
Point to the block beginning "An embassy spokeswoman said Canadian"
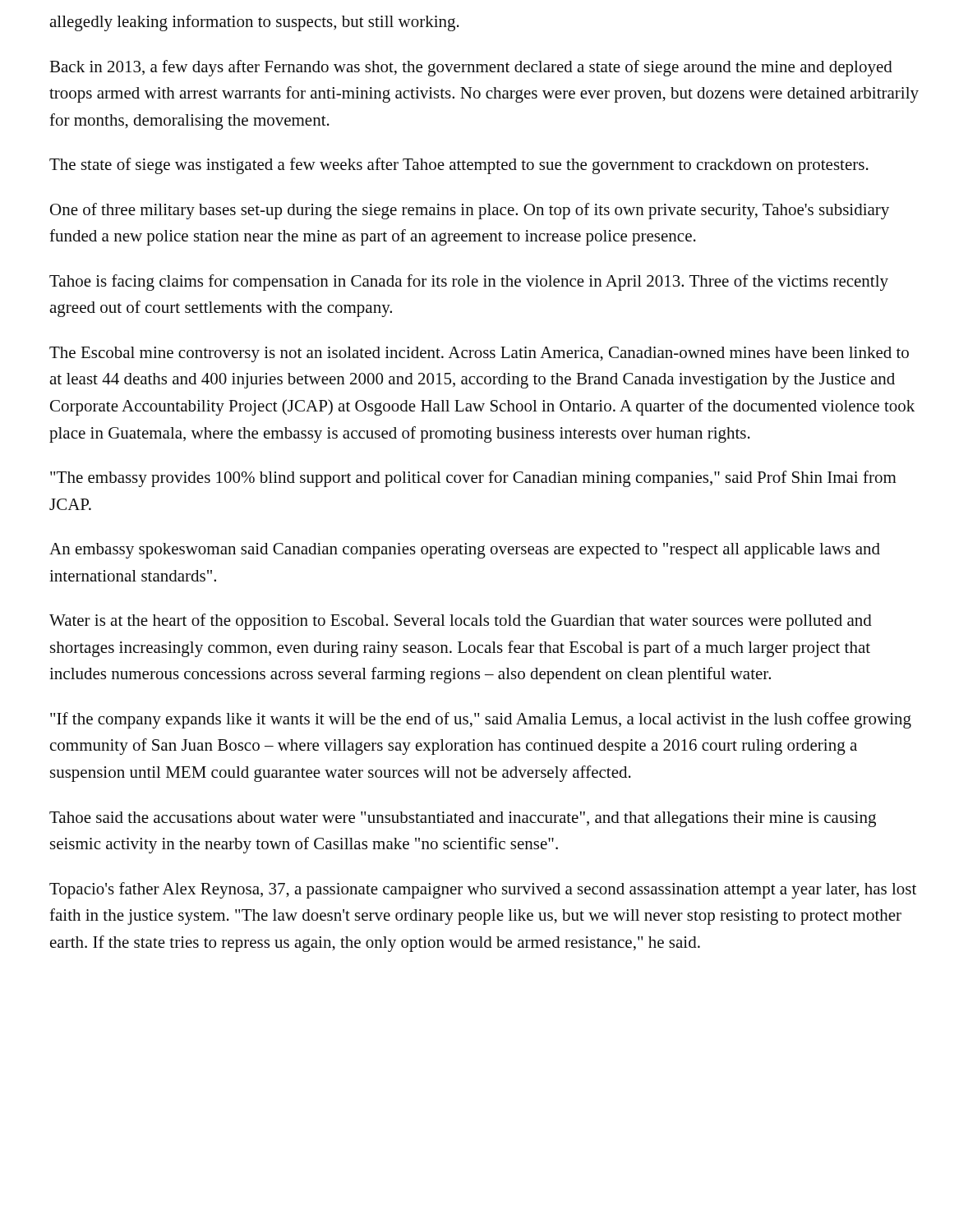click(465, 562)
